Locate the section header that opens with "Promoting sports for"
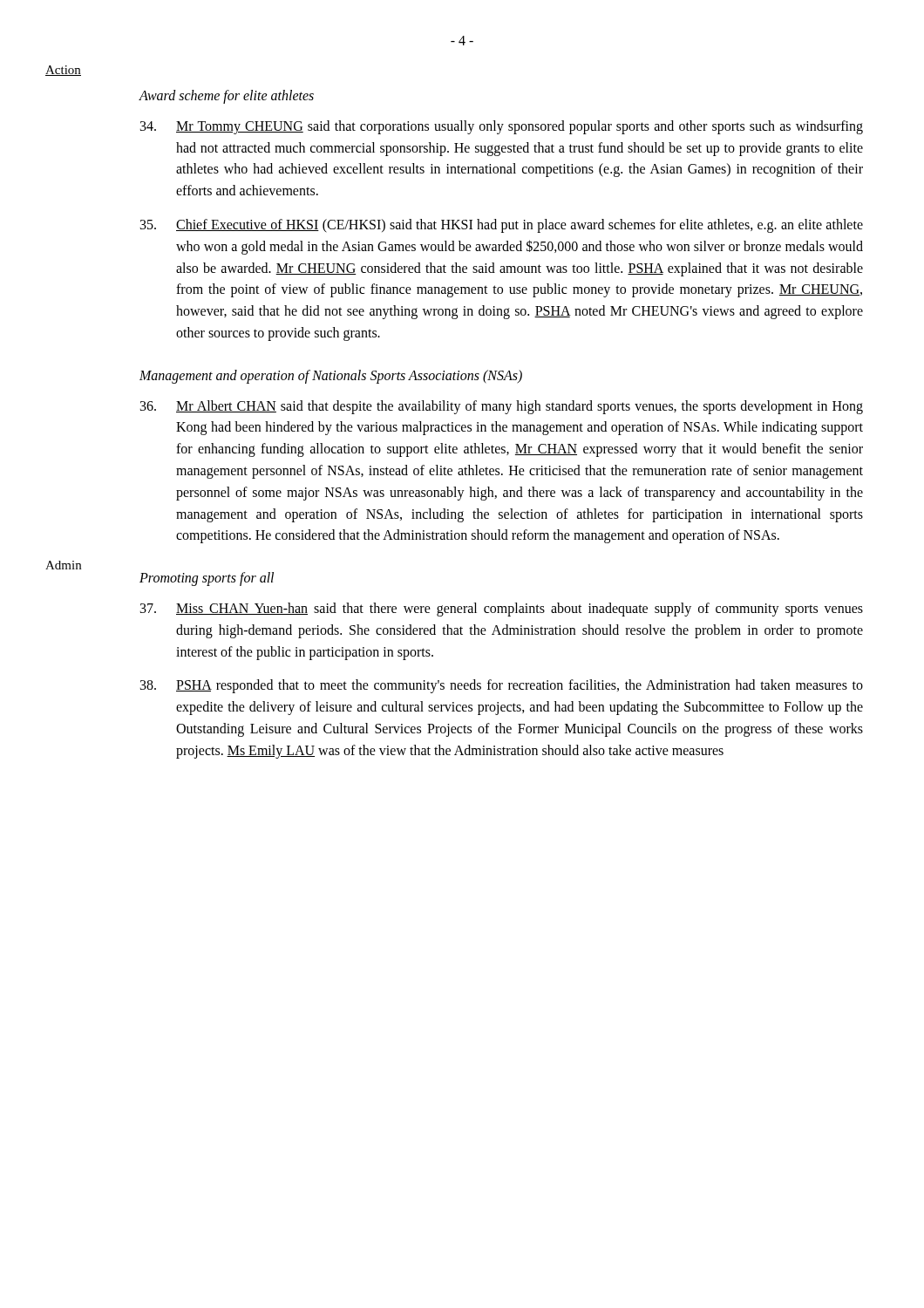This screenshot has width=924, height=1308. click(207, 578)
